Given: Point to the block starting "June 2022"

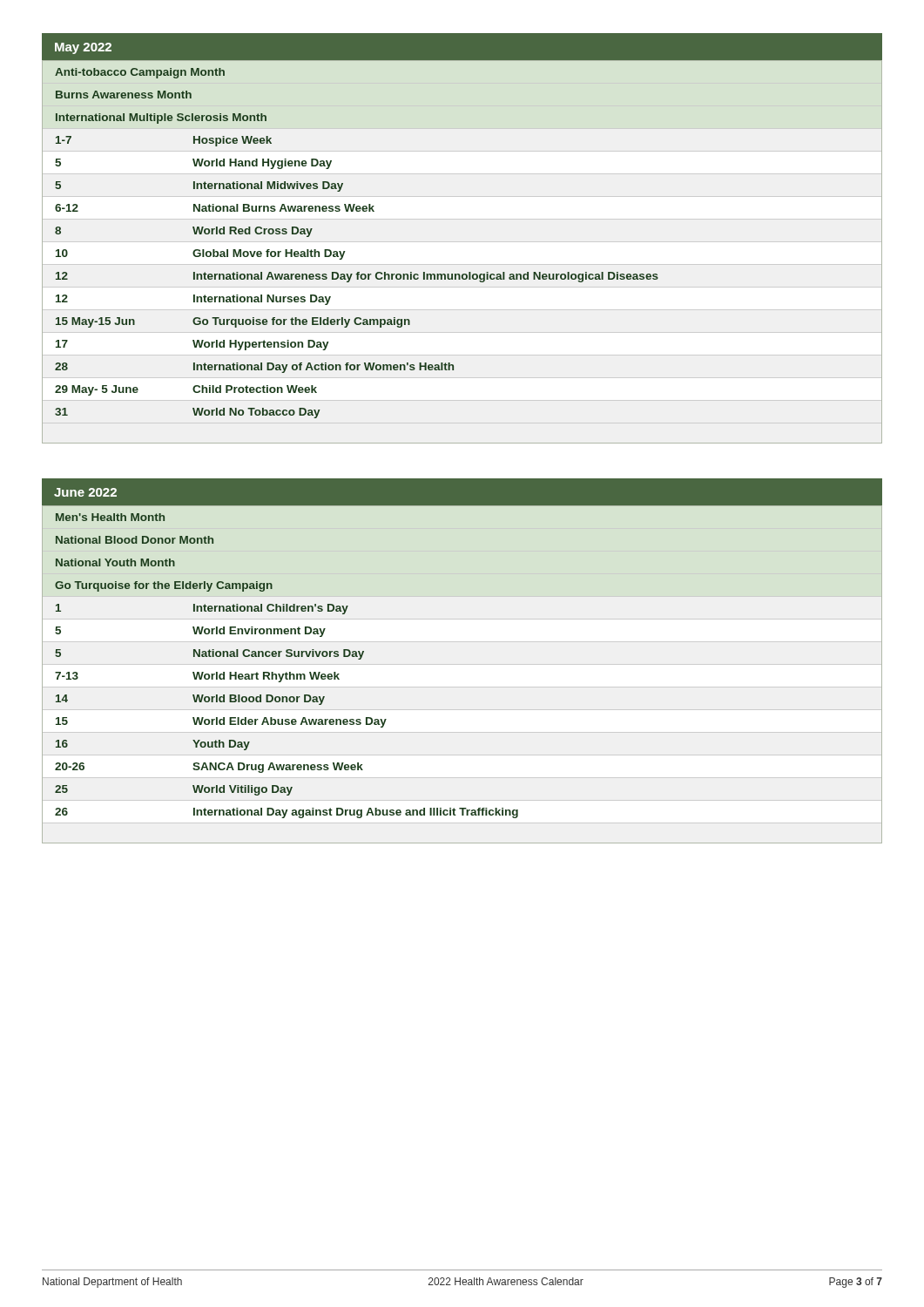Looking at the screenshot, I should (462, 492).
